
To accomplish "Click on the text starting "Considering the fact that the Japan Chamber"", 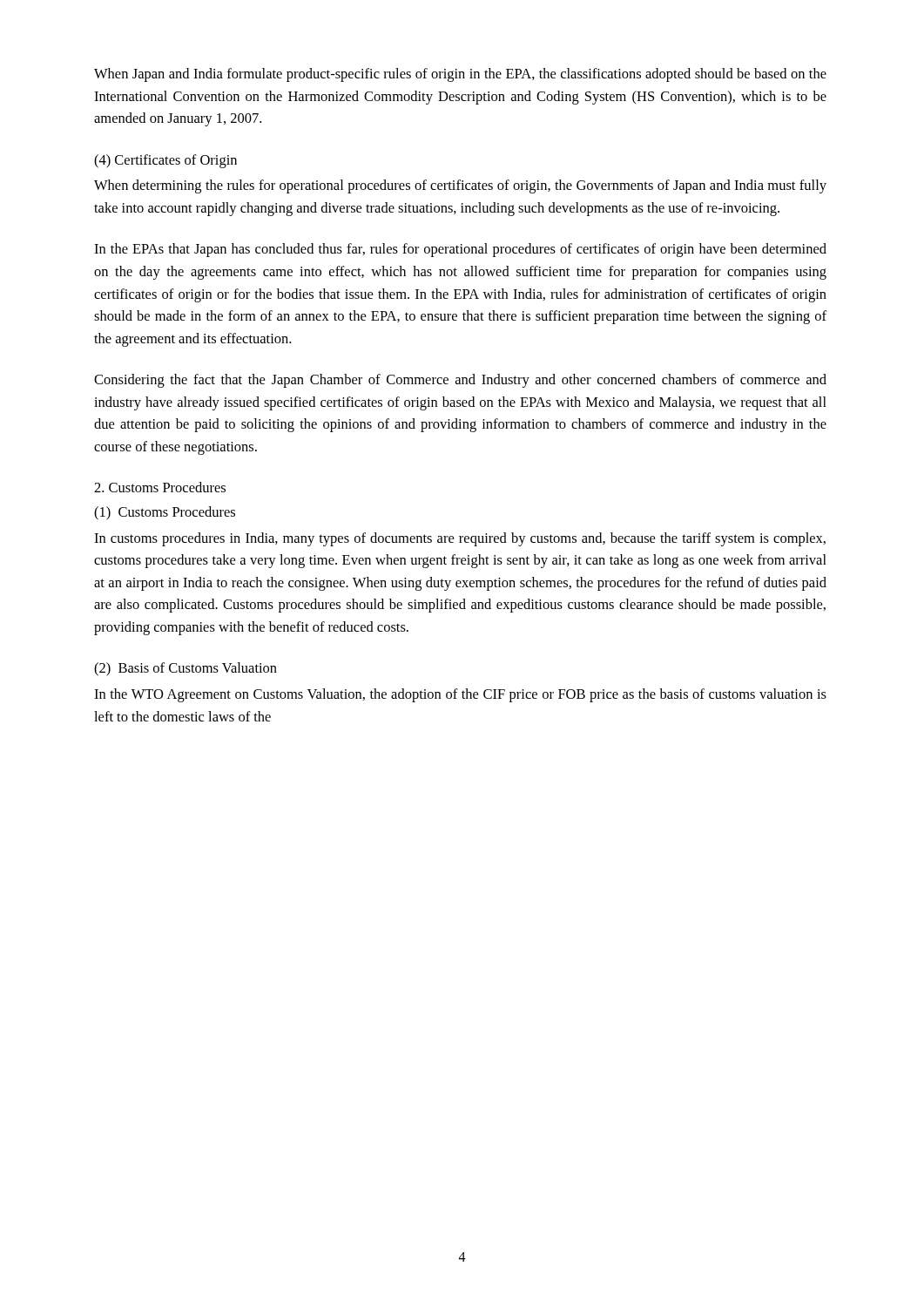I will pos(460,413).
